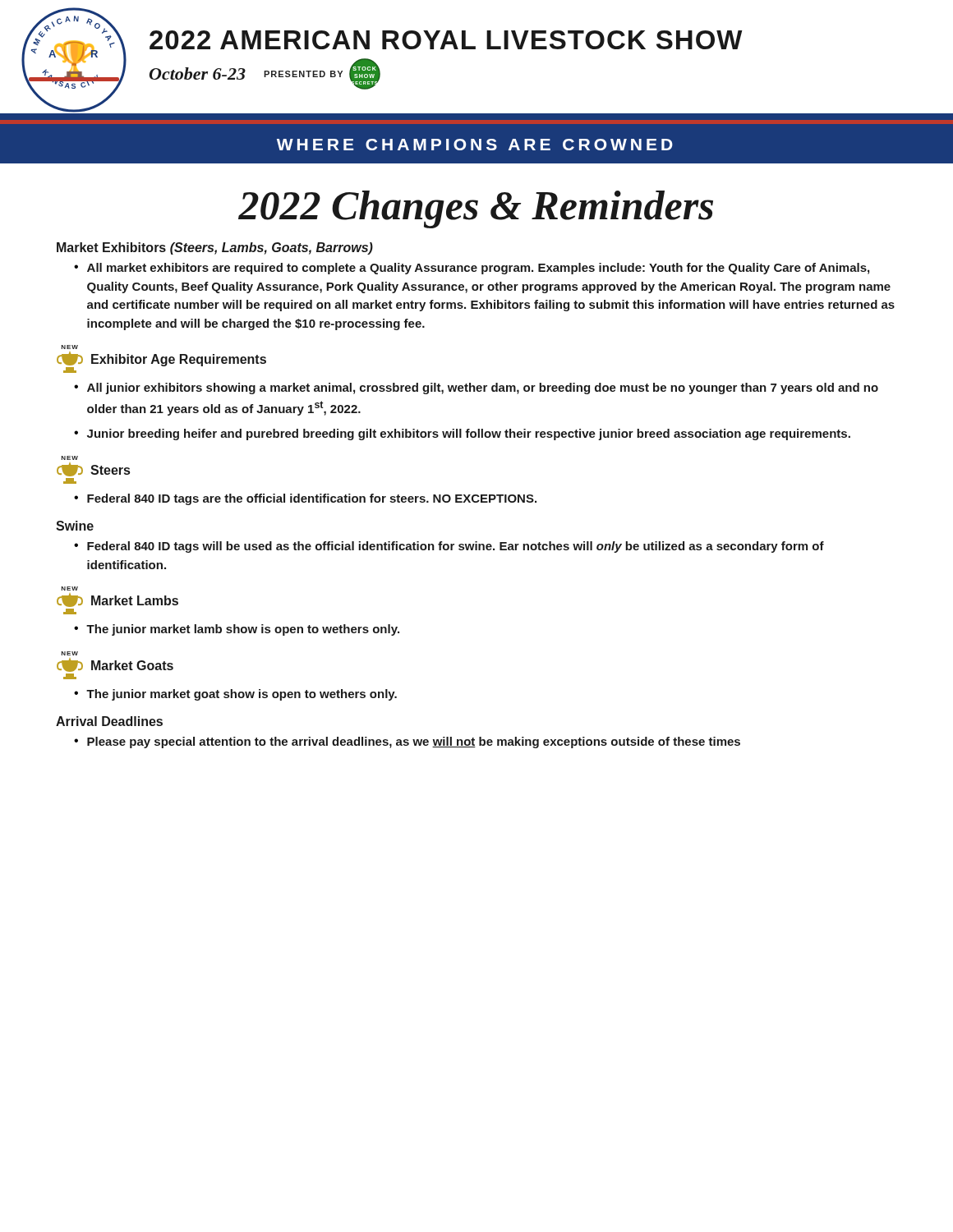This screenshot has width=953, height=1232.
Task: Locate the list item containing "• Please pay special attention to the"
Action: click(x=407, y=742)
